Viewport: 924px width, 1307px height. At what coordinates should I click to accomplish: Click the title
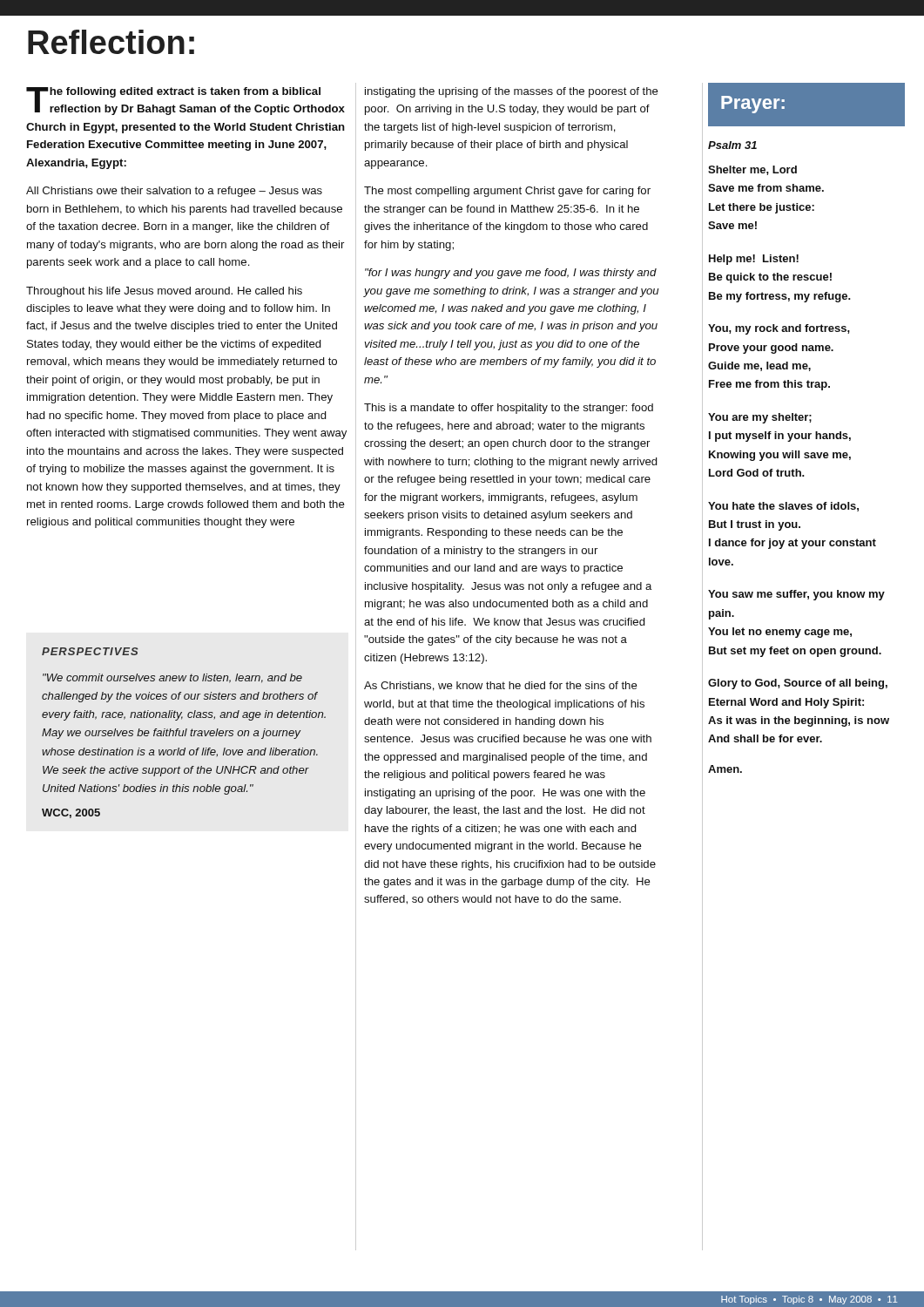[x=270, y=43]
